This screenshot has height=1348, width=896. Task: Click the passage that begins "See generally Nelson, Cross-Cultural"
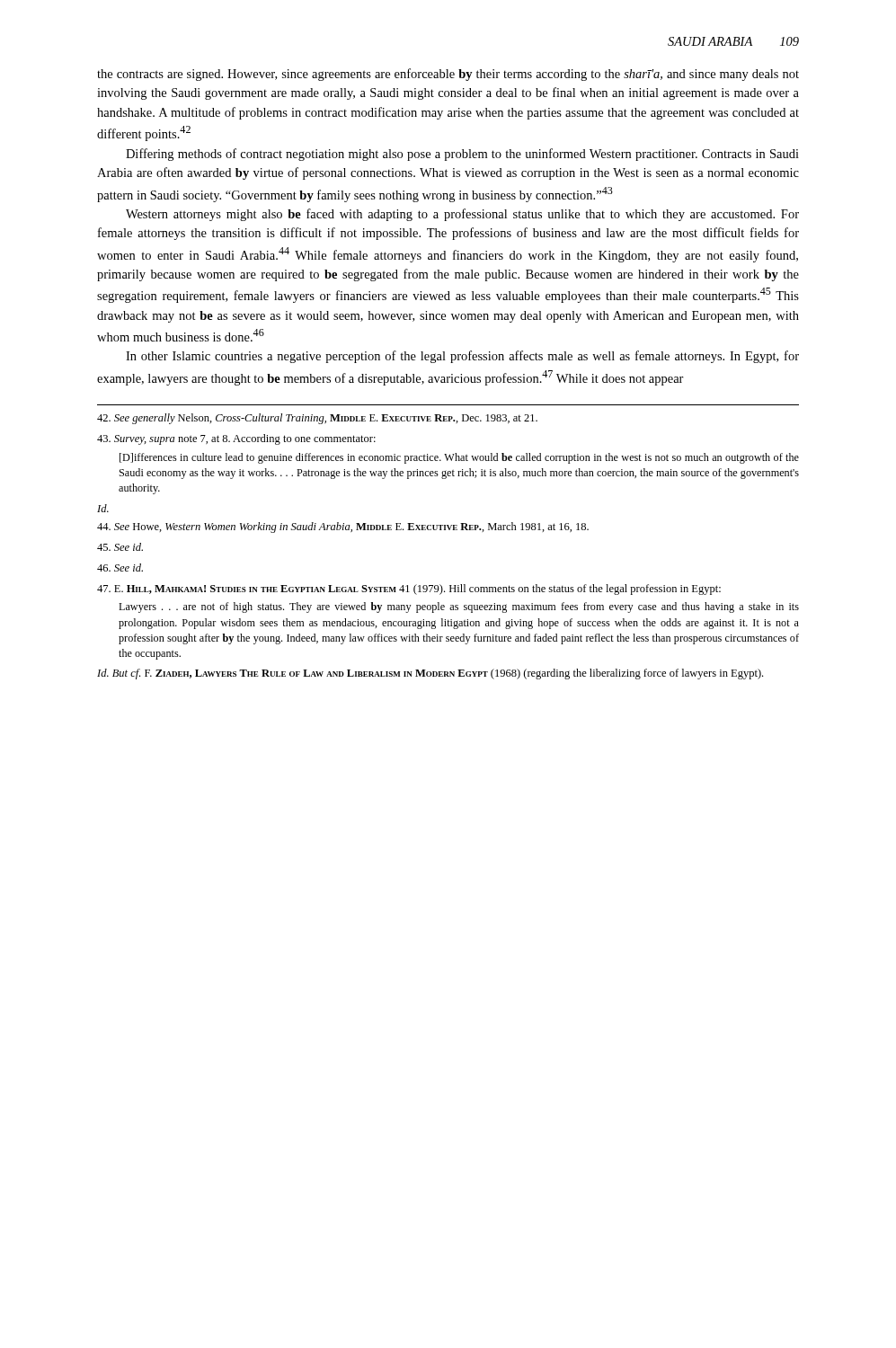317,418
